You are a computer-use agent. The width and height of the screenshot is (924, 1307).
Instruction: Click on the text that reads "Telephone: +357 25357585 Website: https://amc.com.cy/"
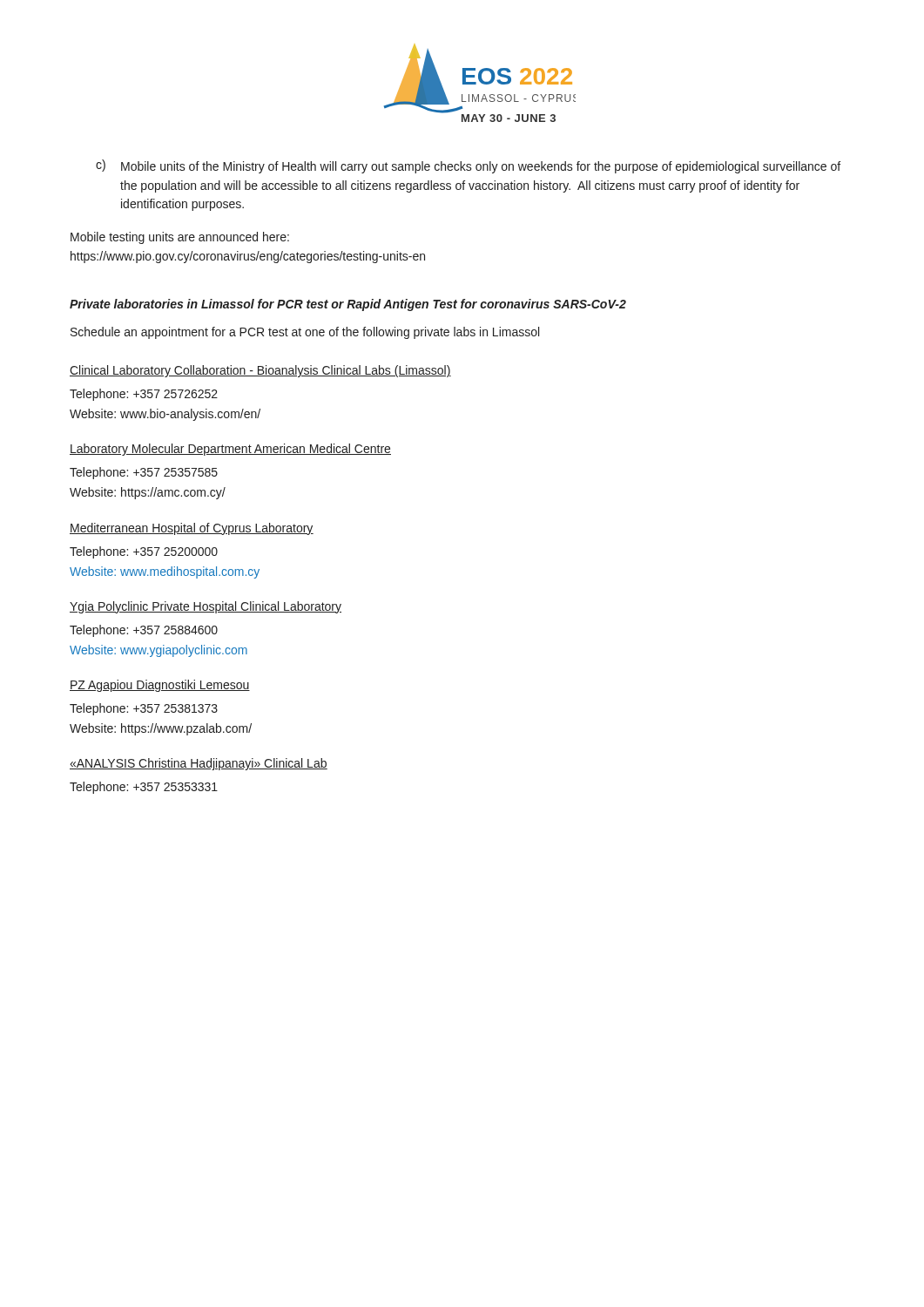tap(147, 483)
